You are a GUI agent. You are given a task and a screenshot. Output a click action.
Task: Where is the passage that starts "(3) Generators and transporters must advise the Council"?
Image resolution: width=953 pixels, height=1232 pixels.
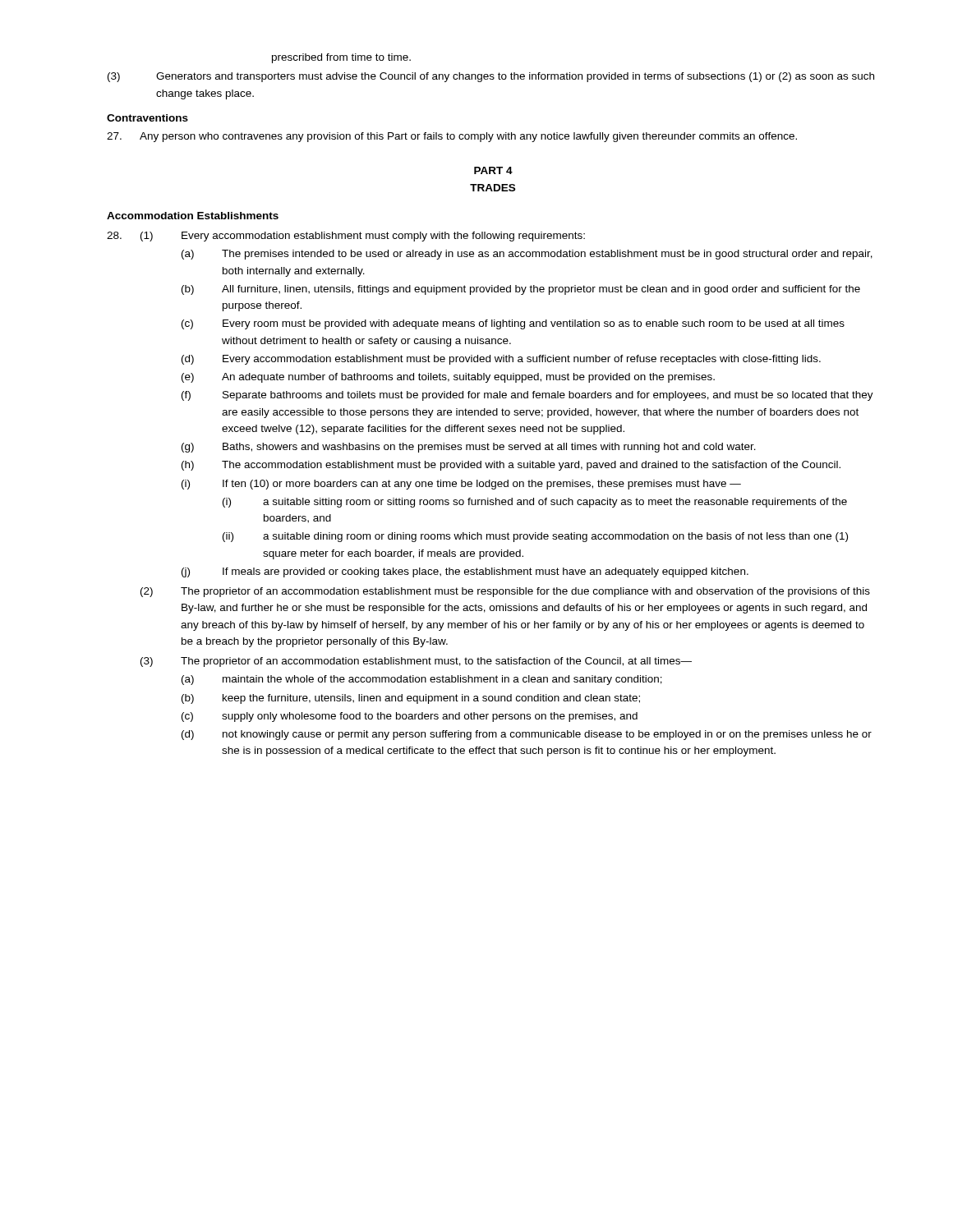[493, 85]
